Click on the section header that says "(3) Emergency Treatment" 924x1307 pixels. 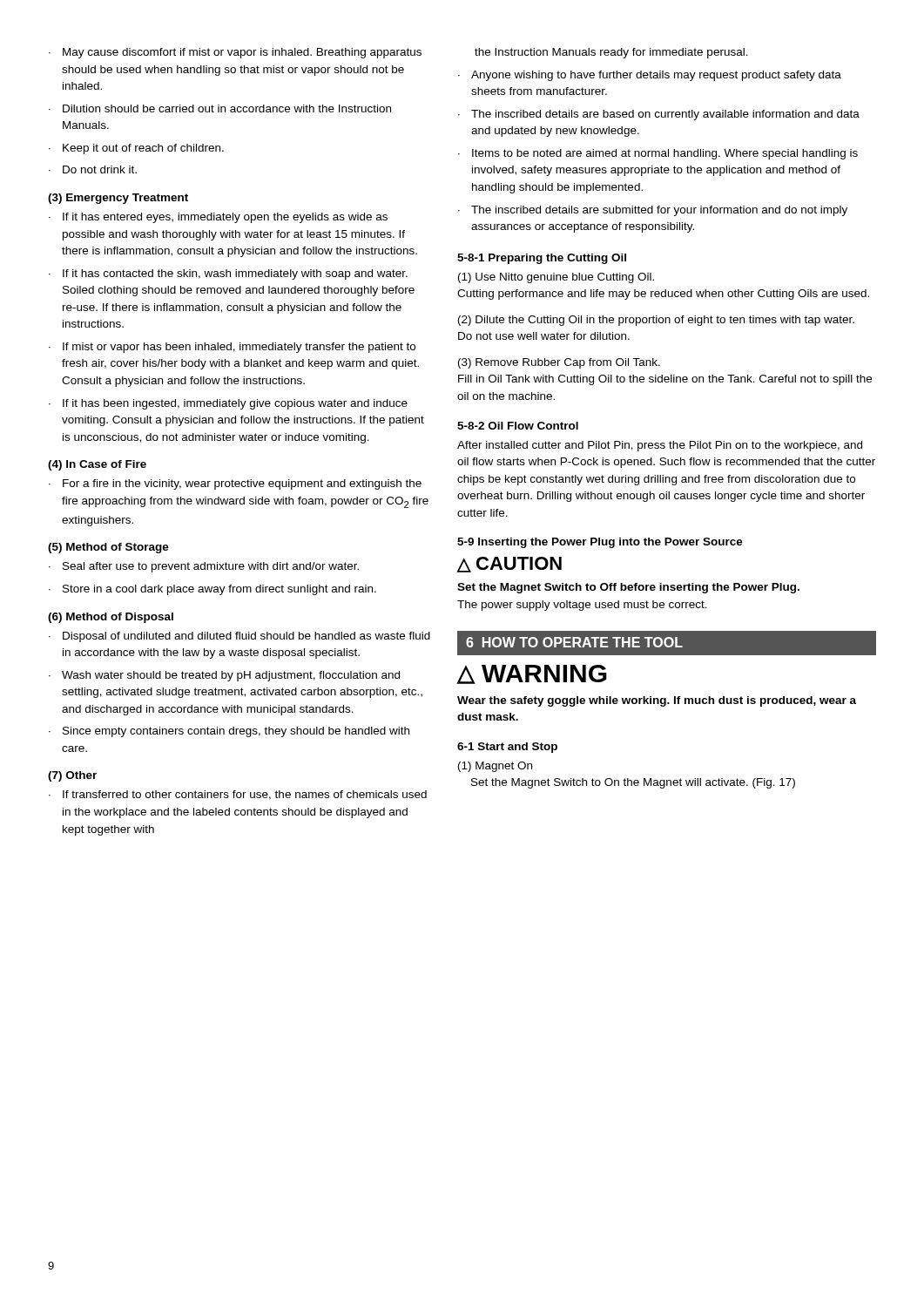click(118, 197)
